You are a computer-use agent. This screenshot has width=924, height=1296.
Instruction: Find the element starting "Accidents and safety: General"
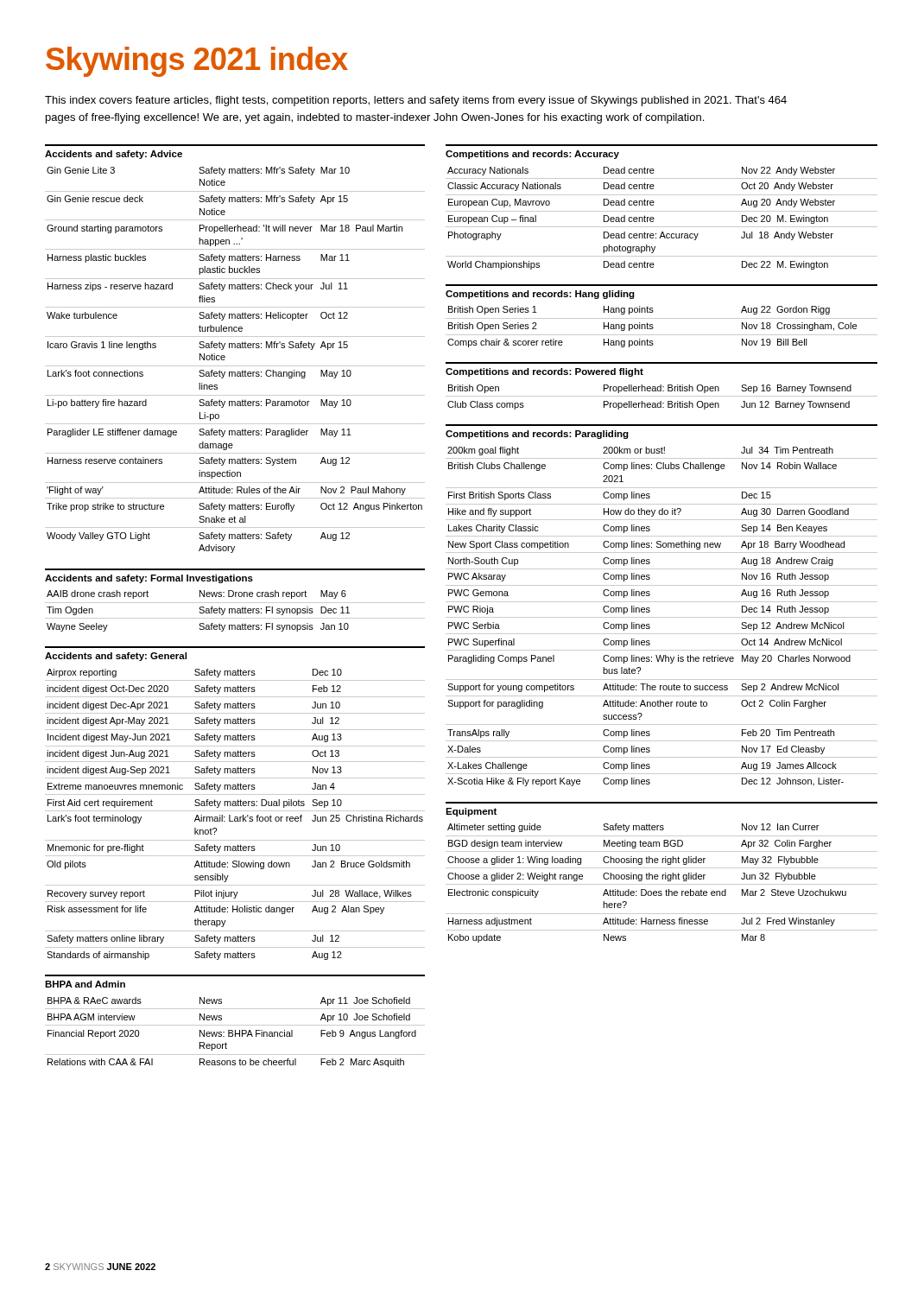tap(116, 656)
